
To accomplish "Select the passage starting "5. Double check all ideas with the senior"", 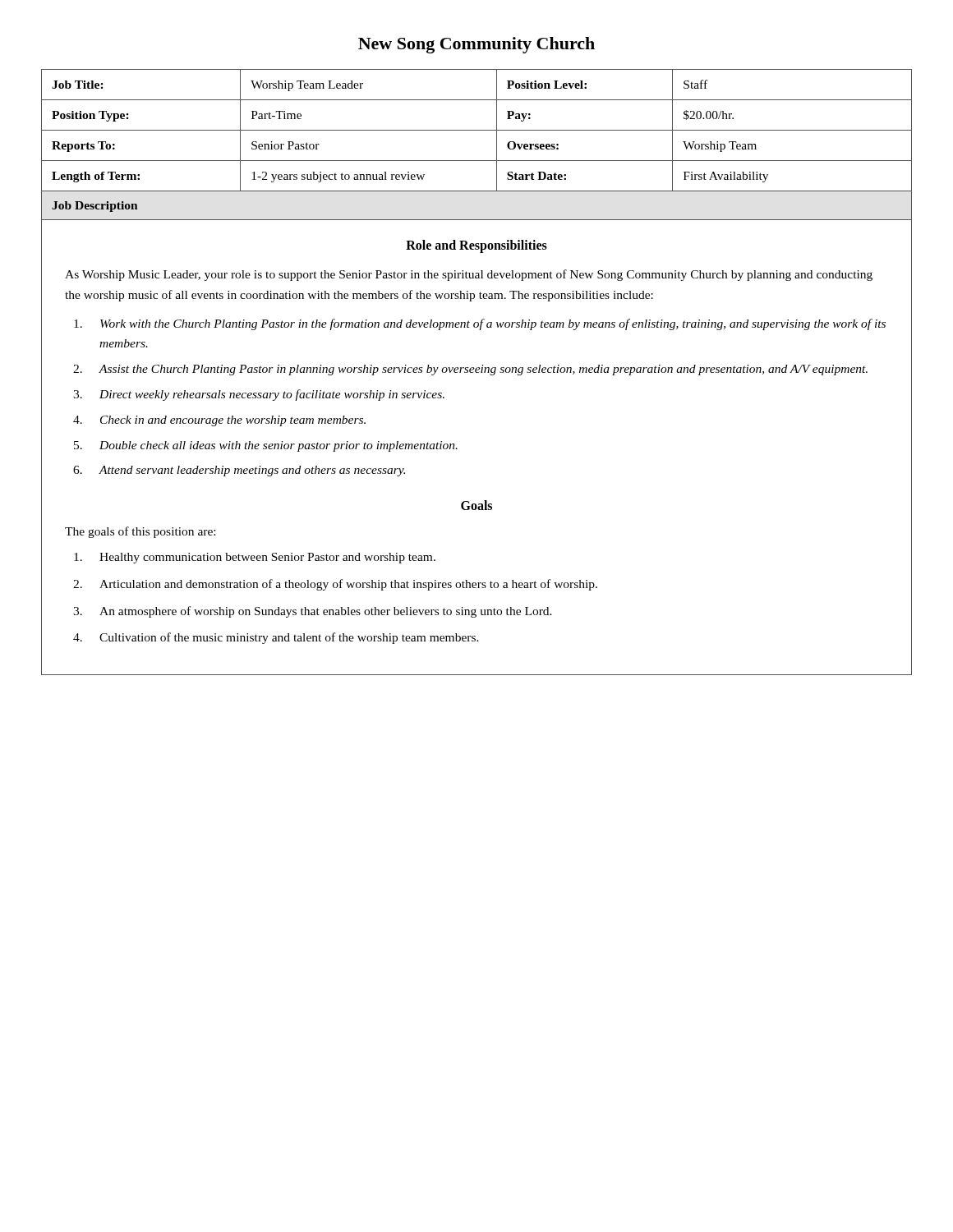I will 266,446.
